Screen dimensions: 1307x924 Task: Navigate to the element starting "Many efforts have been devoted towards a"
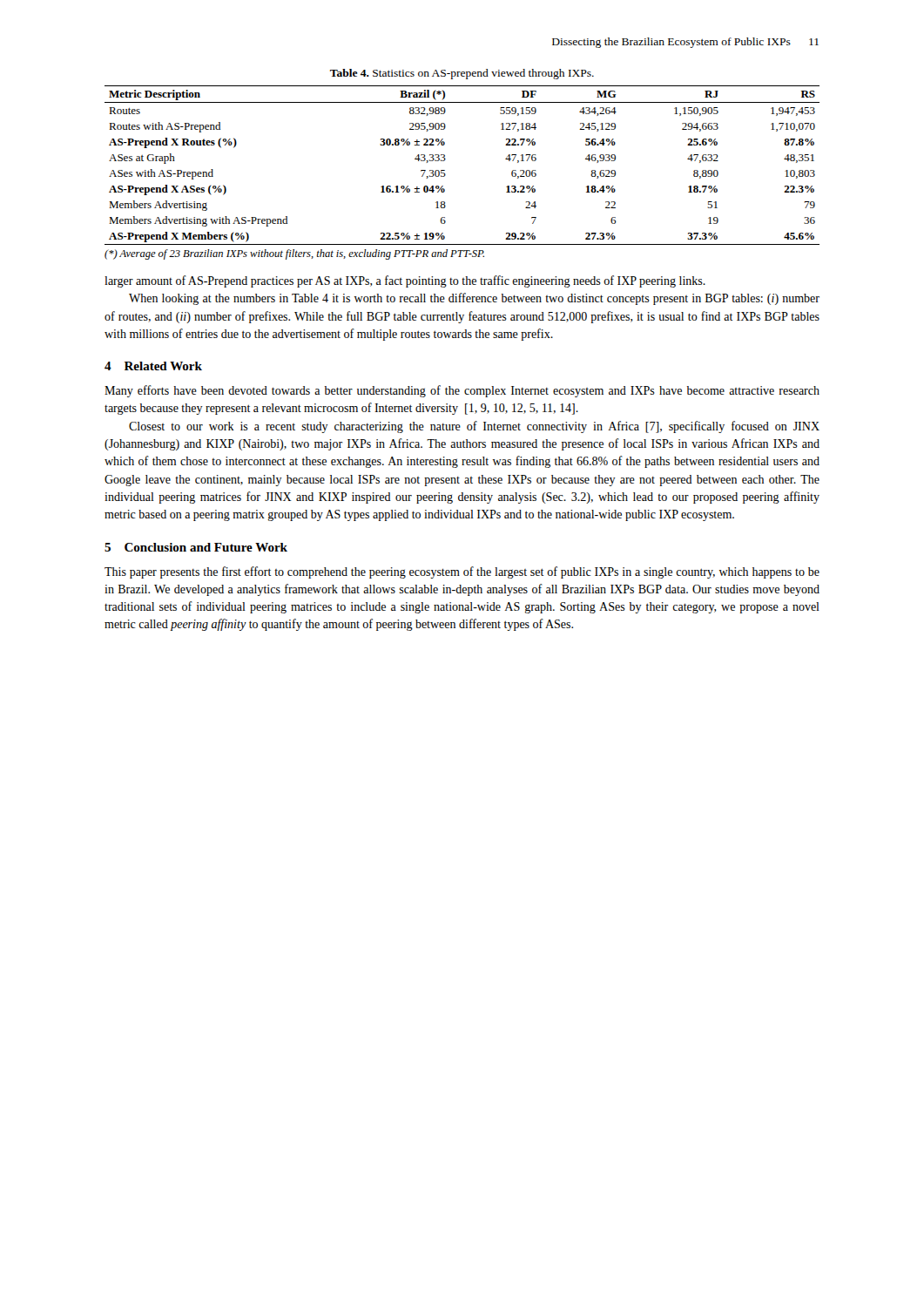462,400
